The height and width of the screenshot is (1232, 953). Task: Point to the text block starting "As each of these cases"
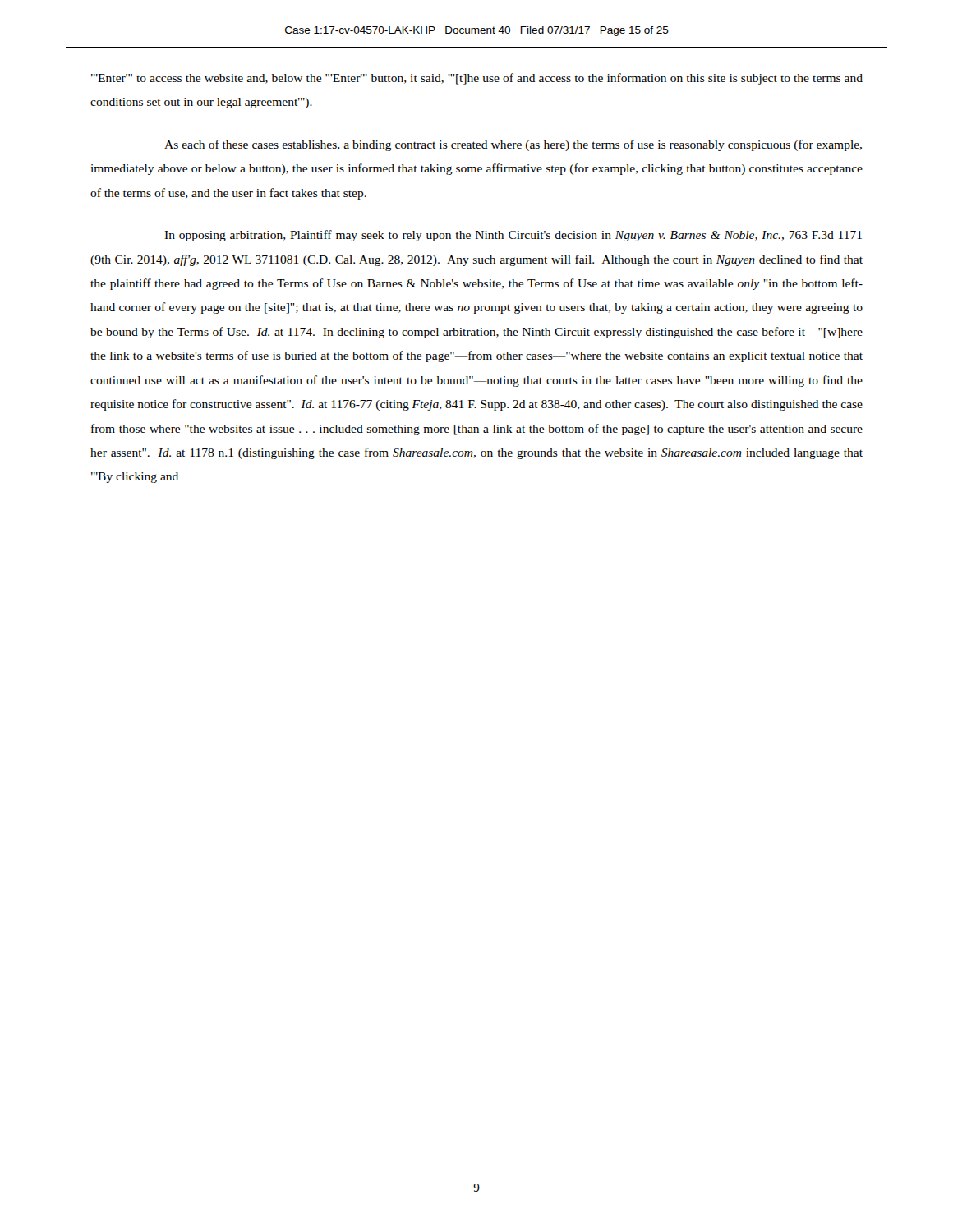point(476,168)
